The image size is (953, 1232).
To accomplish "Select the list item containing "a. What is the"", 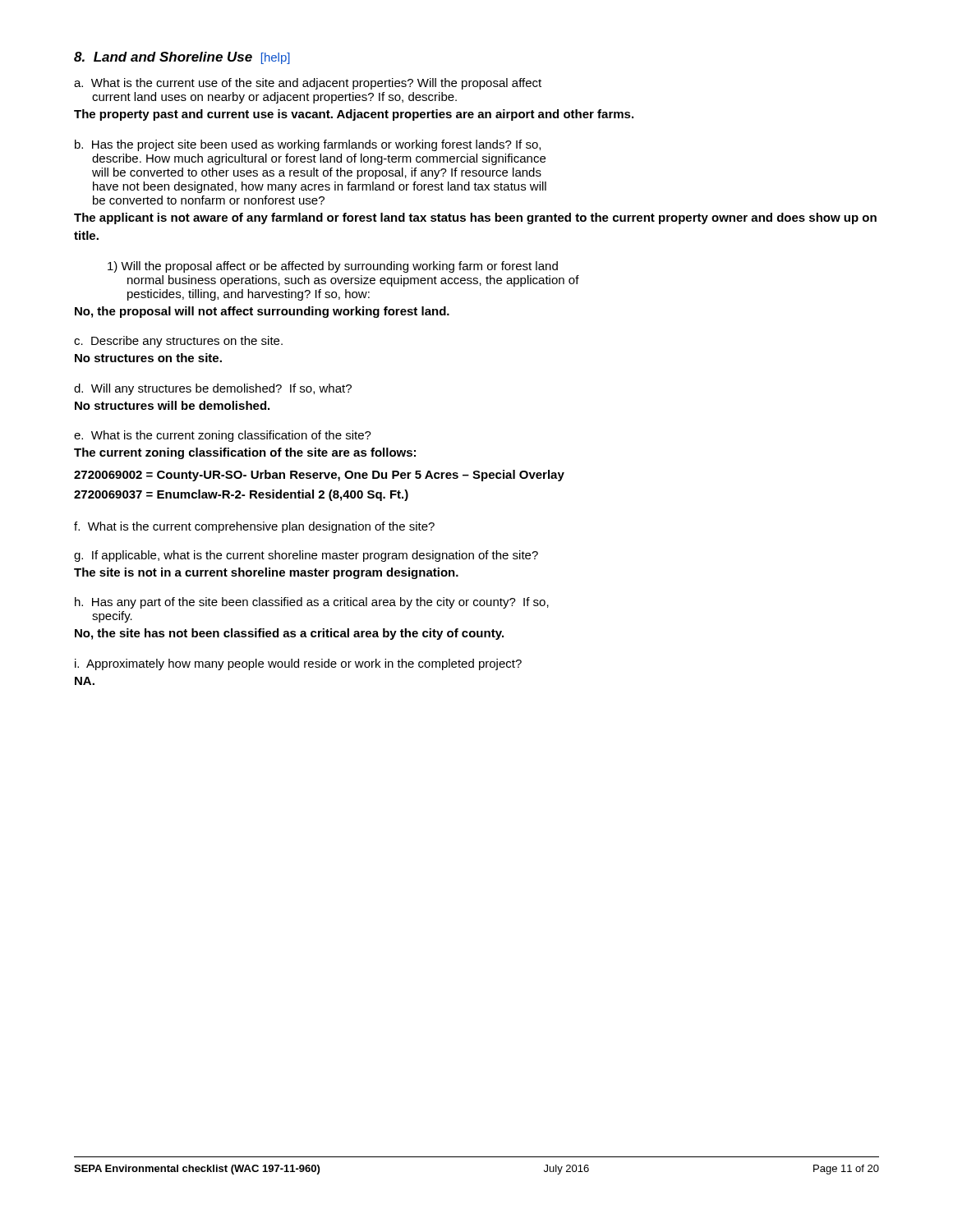I will pyautogui.click(x=476, y=90).
